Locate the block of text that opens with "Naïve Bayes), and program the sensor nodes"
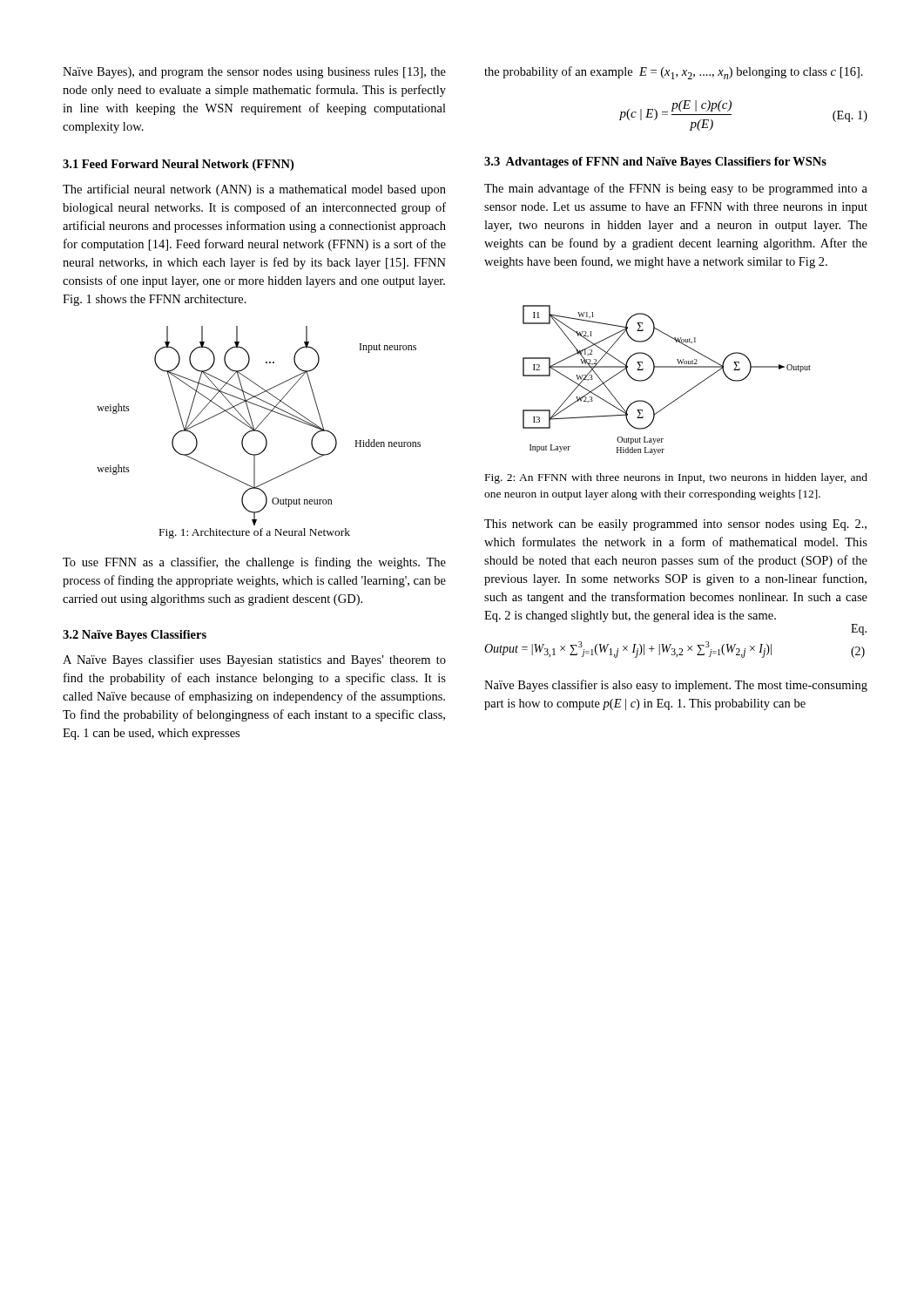924x1307 pixels. point(254,99)
